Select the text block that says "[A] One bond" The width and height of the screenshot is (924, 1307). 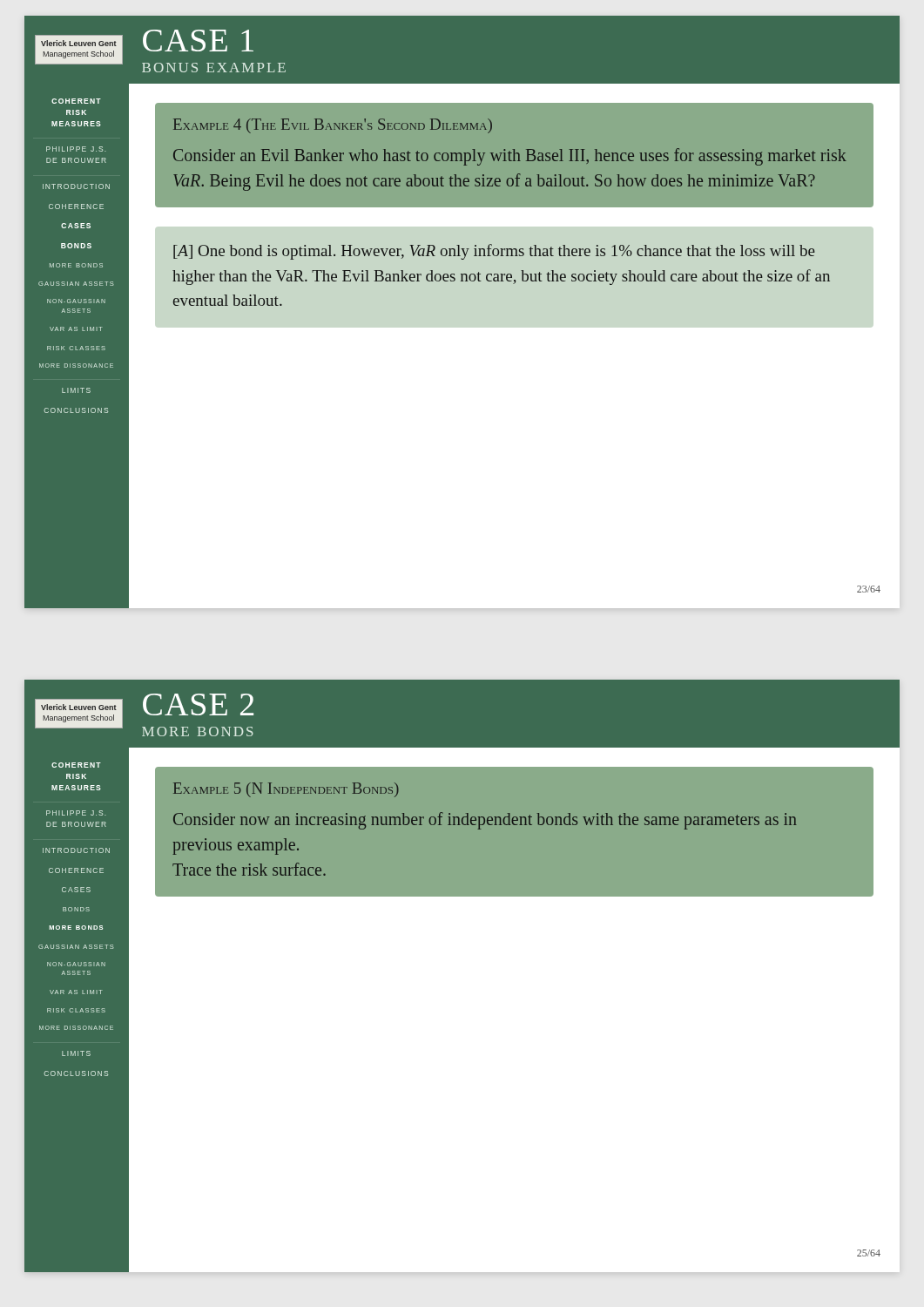pos(514,276)
